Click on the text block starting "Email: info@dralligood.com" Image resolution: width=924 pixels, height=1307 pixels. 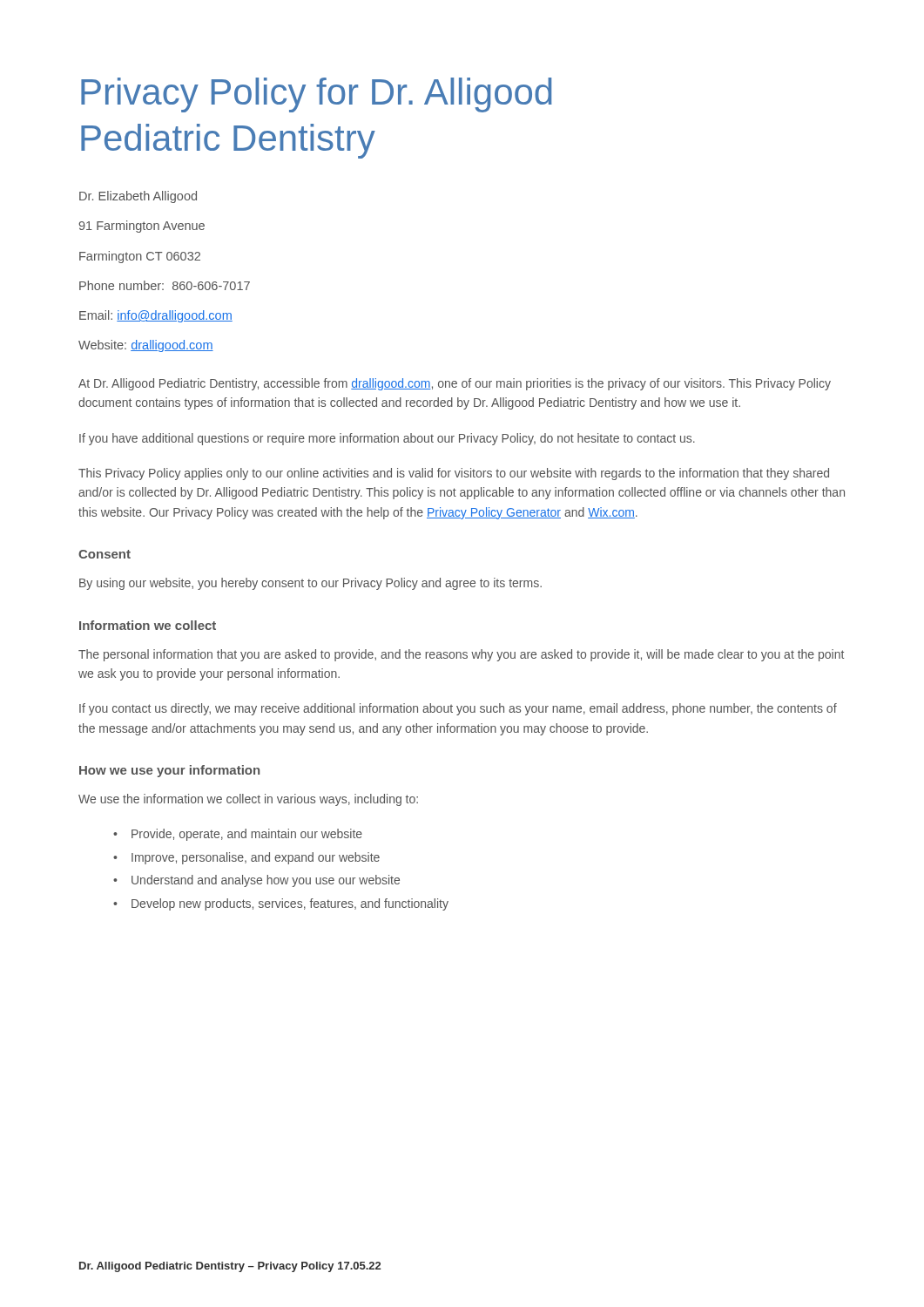(x=155, y=316)
